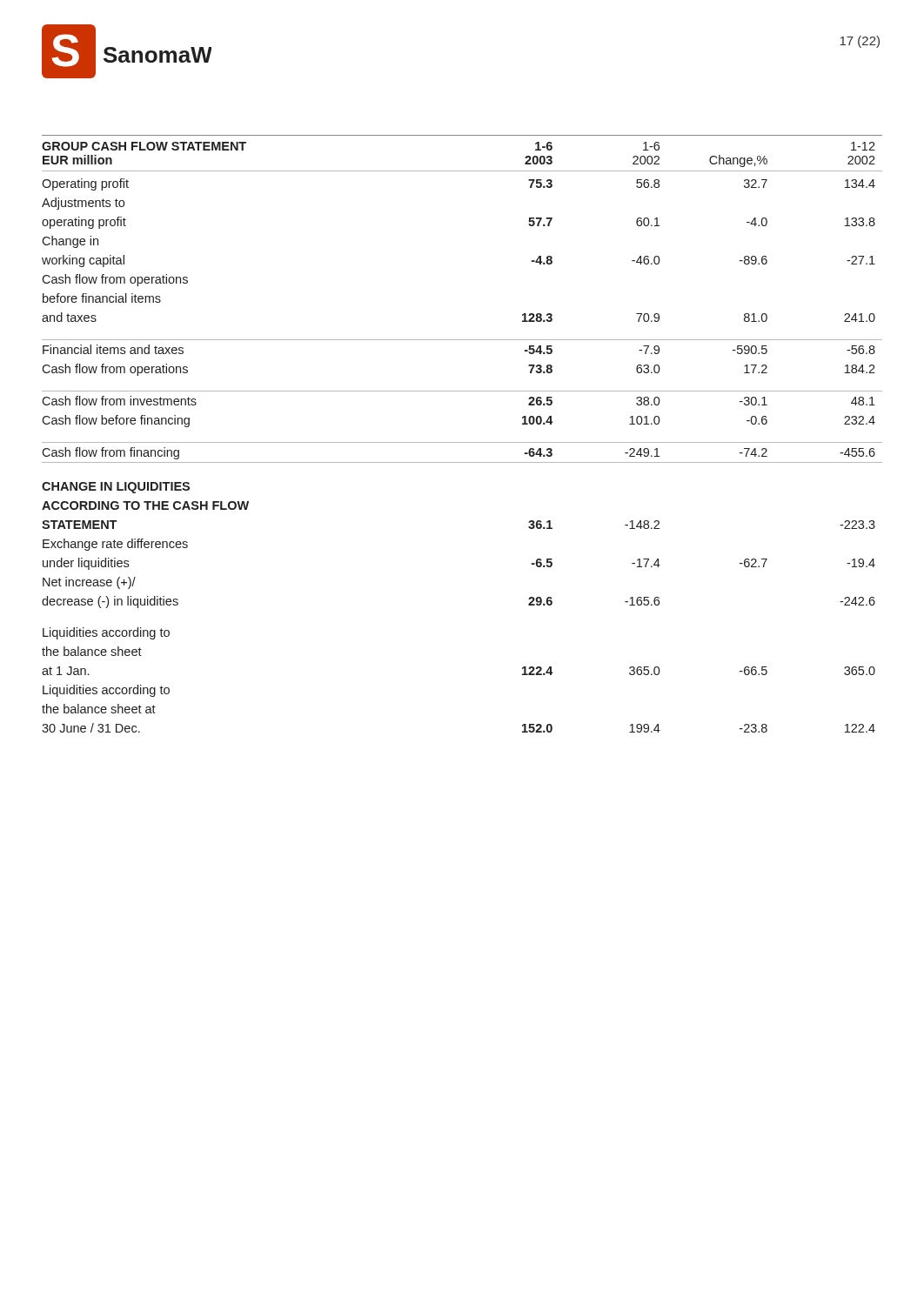Click a logo
The image size is (924, 1305).
coord(127,54)
